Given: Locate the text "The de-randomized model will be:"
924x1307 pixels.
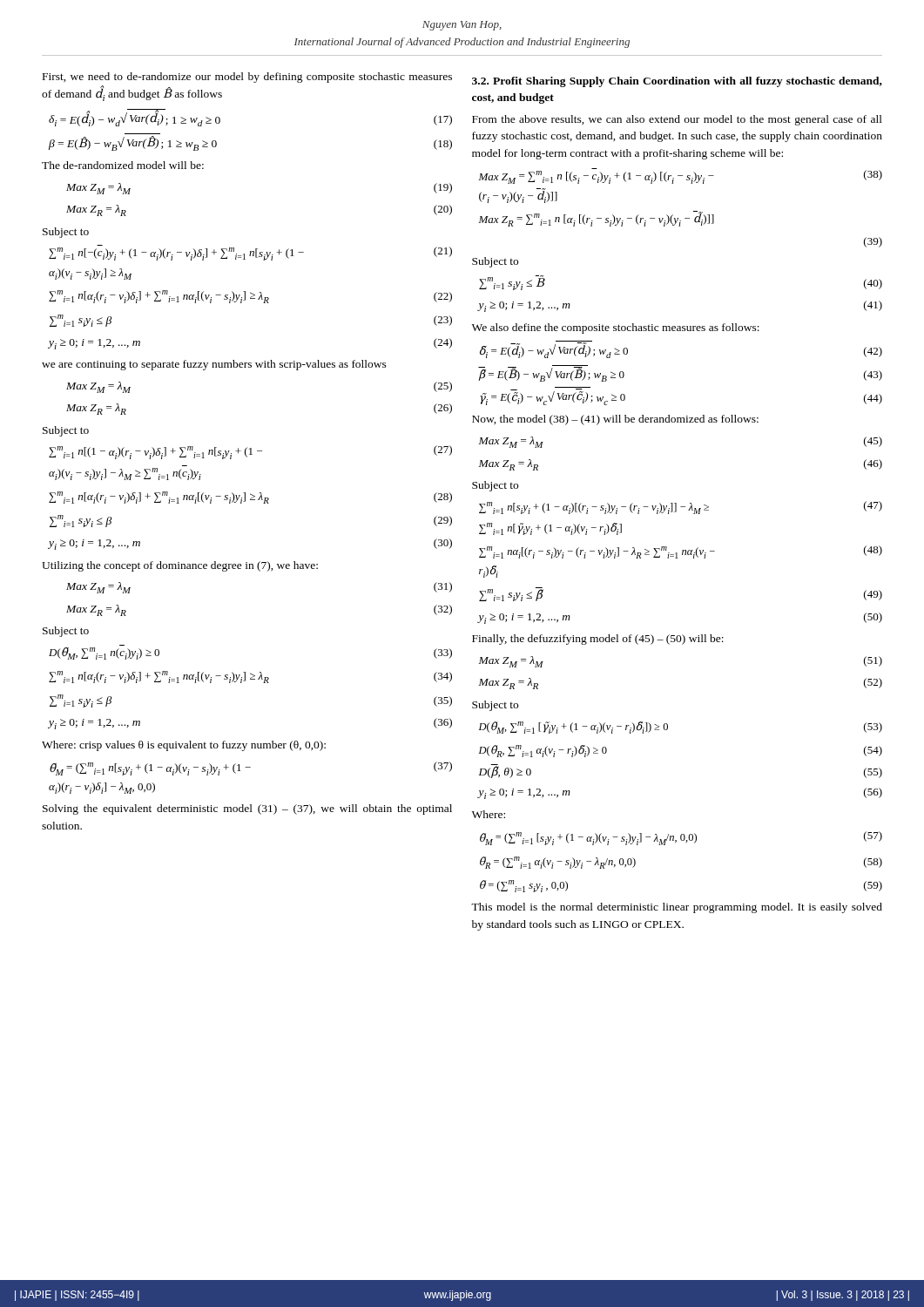Looking at the screenshot, I should pos(123,165).
